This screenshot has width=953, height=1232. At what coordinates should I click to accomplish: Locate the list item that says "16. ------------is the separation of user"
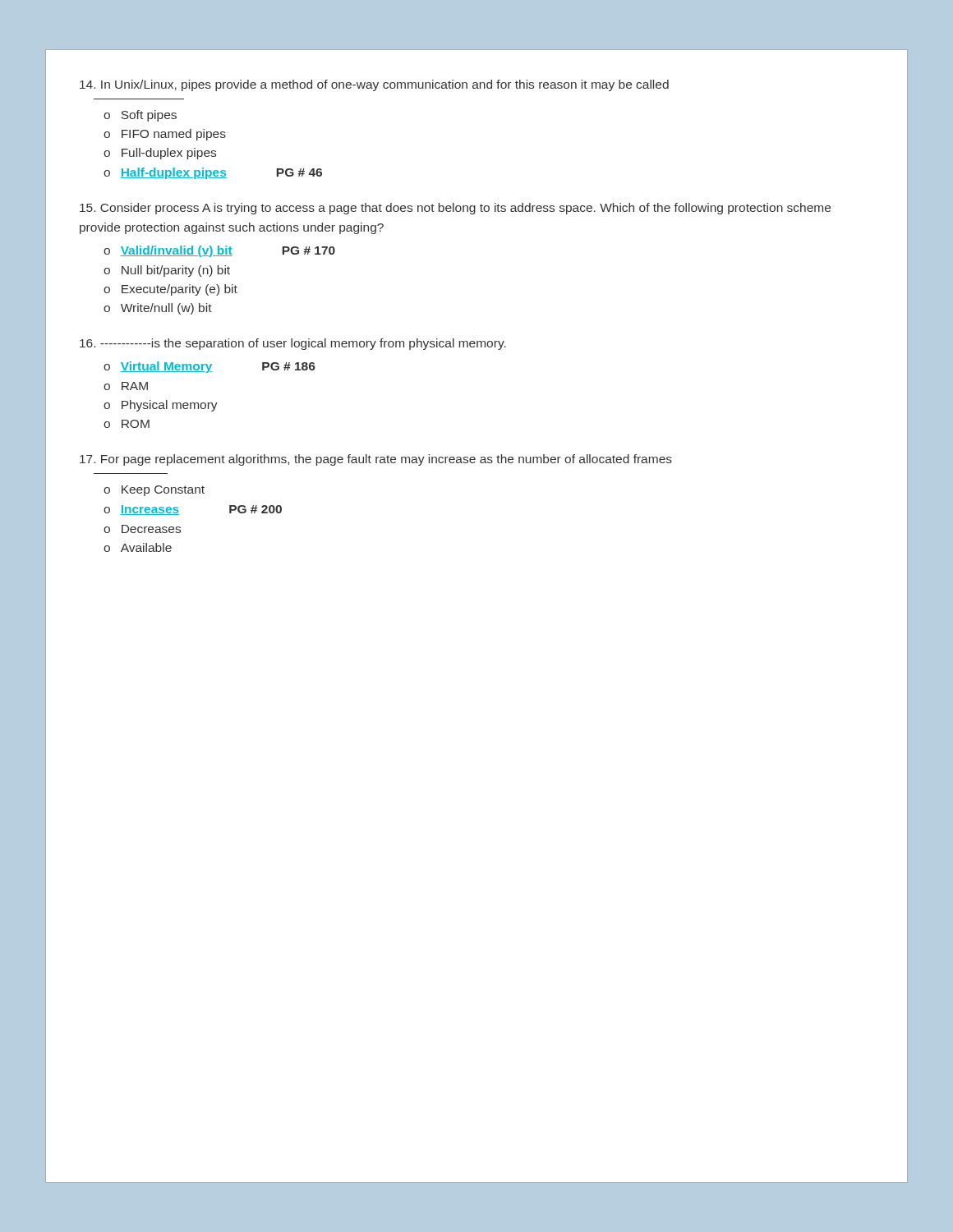[x=293, y=344]
